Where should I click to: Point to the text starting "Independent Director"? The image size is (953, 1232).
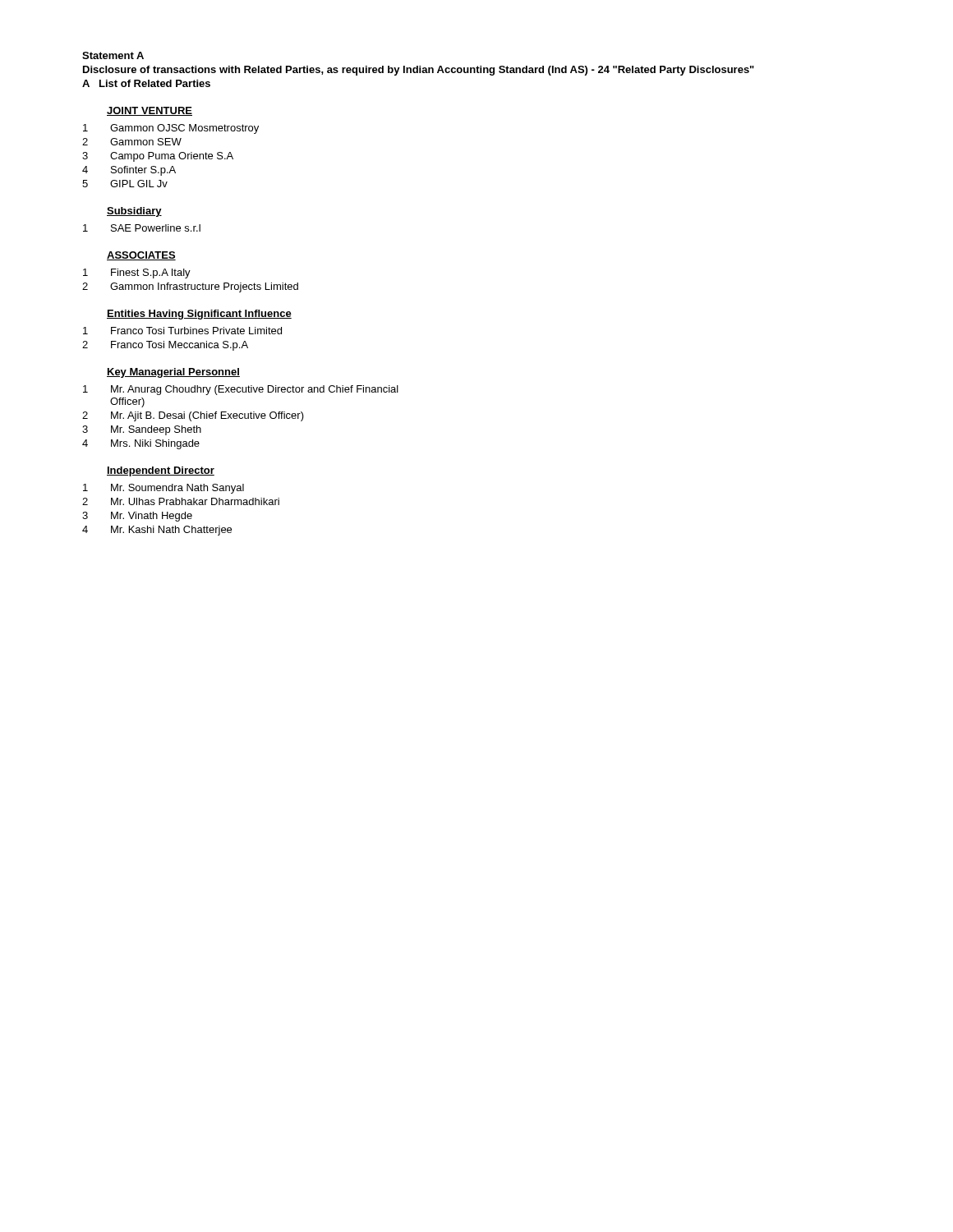(161, 470)
